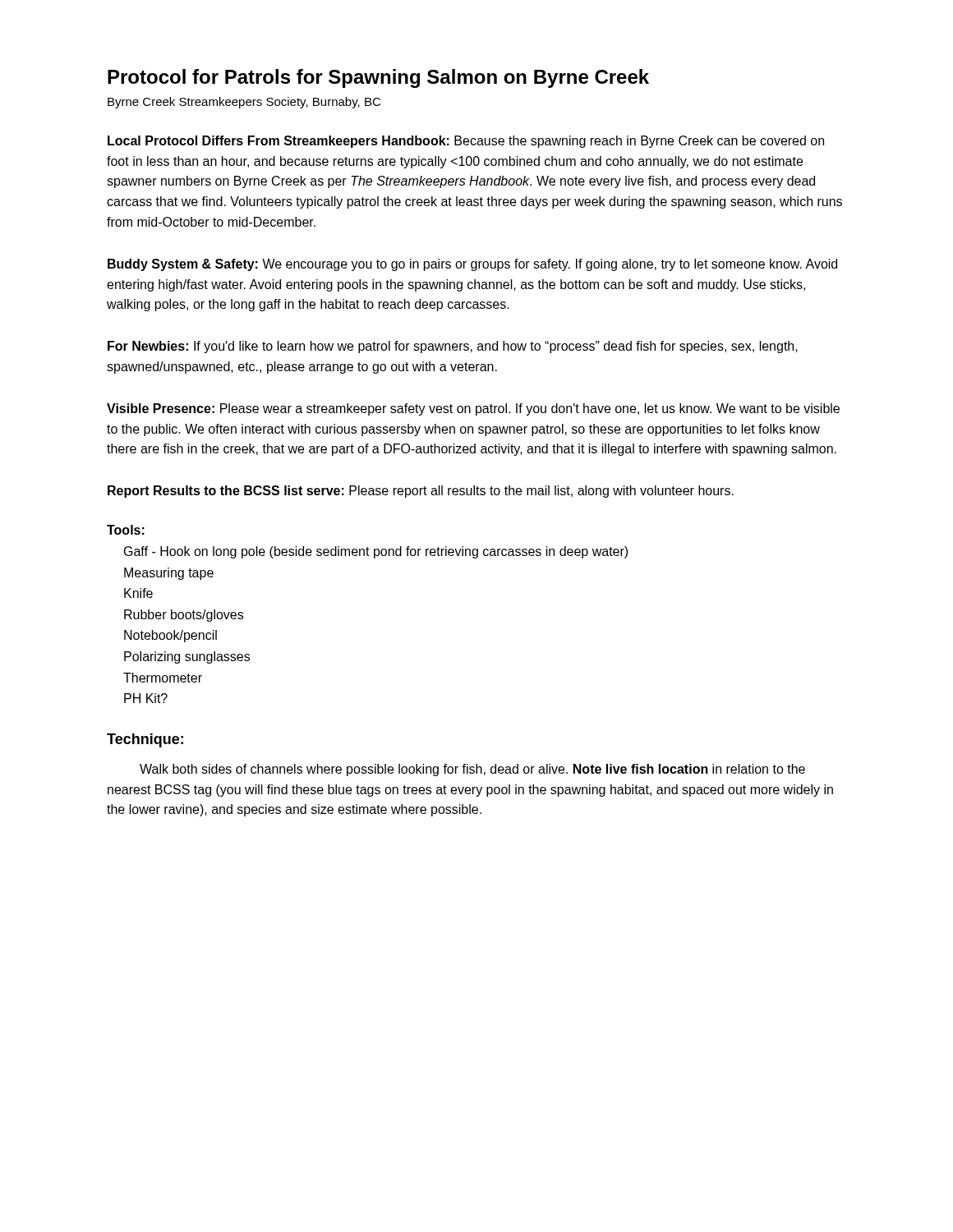Image resolution: width=953 pixels, height=1232 pixels.
Task: Navigate to the element starting "Rubber boots/gloves"
Action: click(184, 615)
